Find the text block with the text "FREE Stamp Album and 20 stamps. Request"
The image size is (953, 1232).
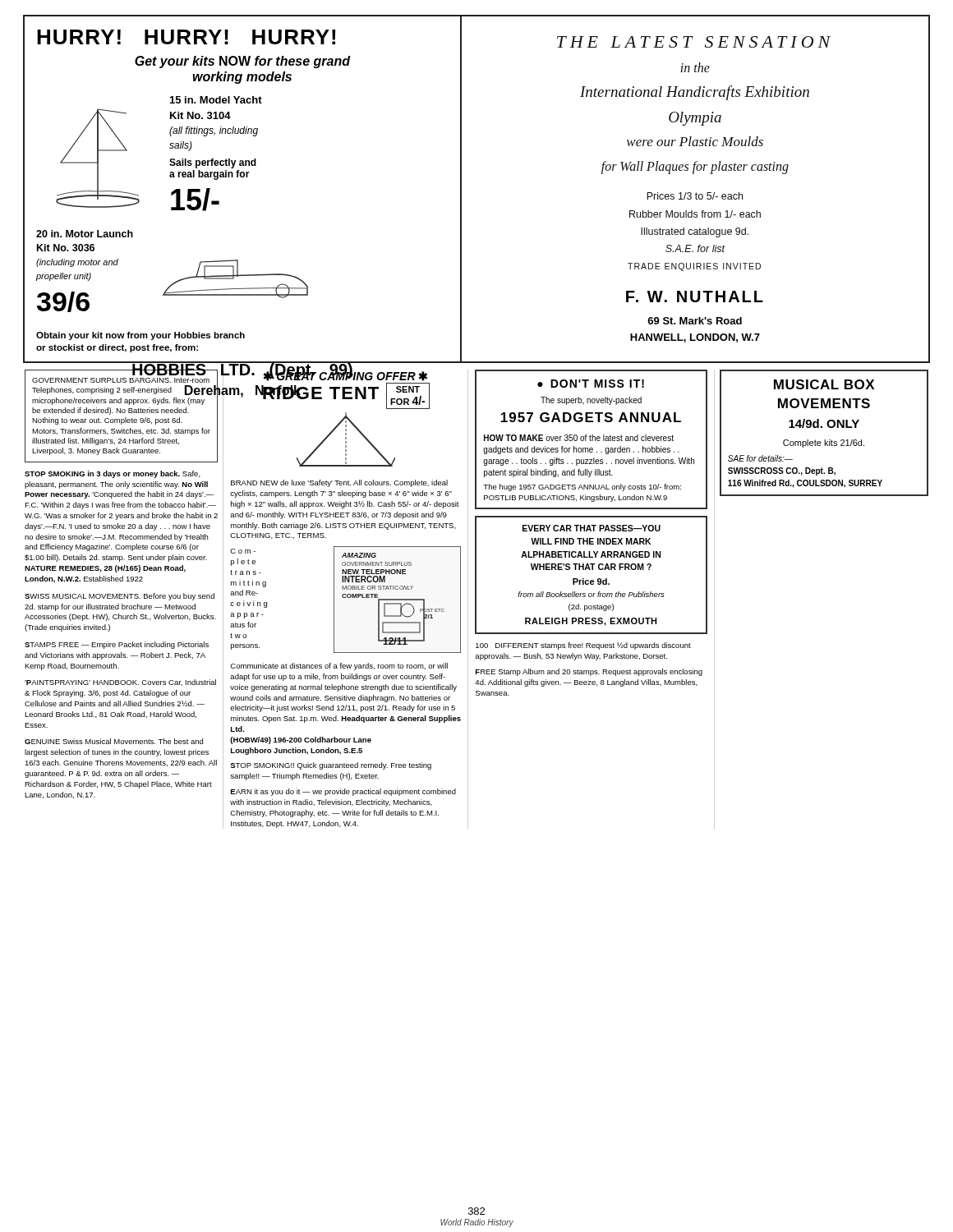[589, 682]
